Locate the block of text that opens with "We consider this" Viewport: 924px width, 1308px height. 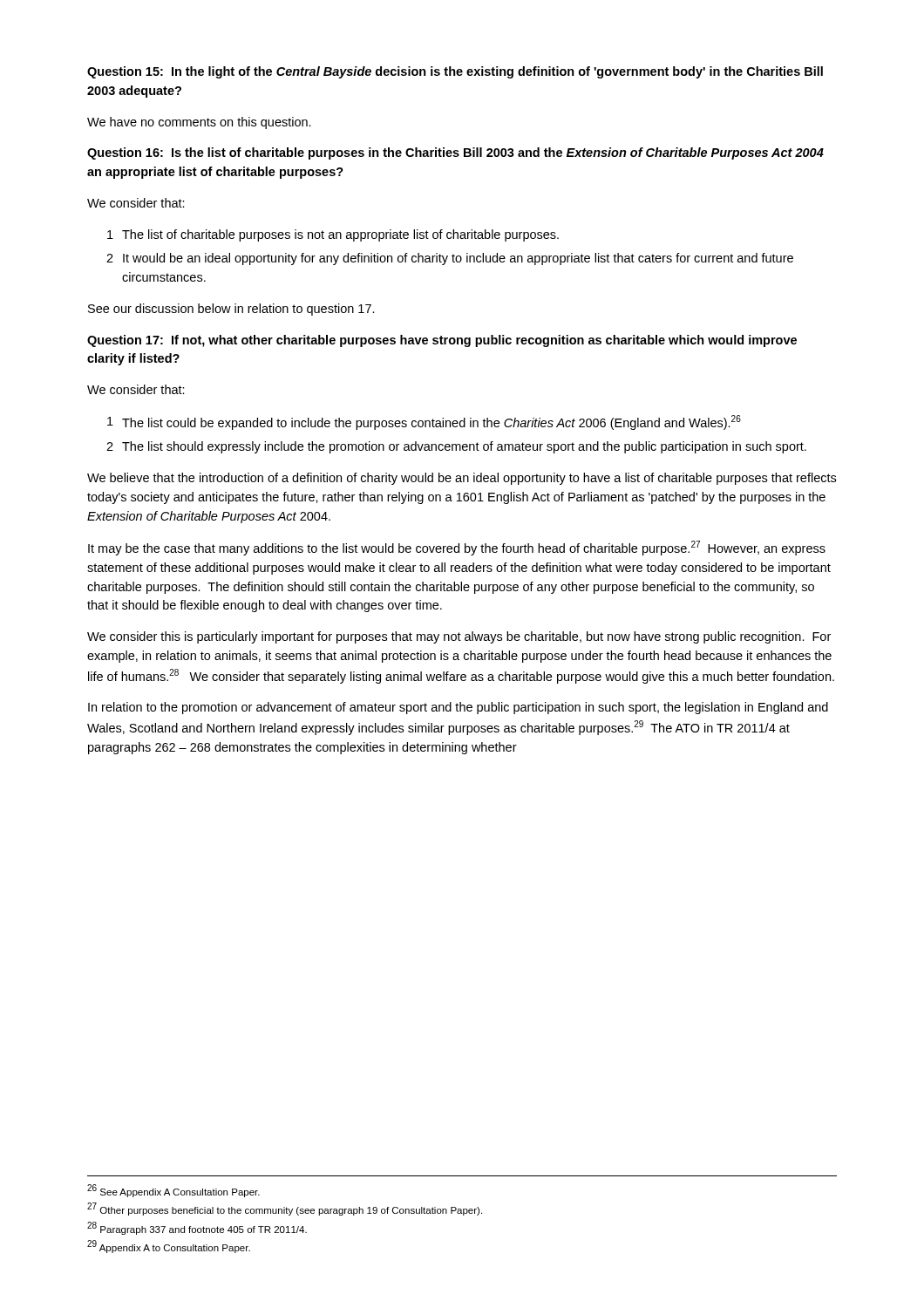click(461, 656)
